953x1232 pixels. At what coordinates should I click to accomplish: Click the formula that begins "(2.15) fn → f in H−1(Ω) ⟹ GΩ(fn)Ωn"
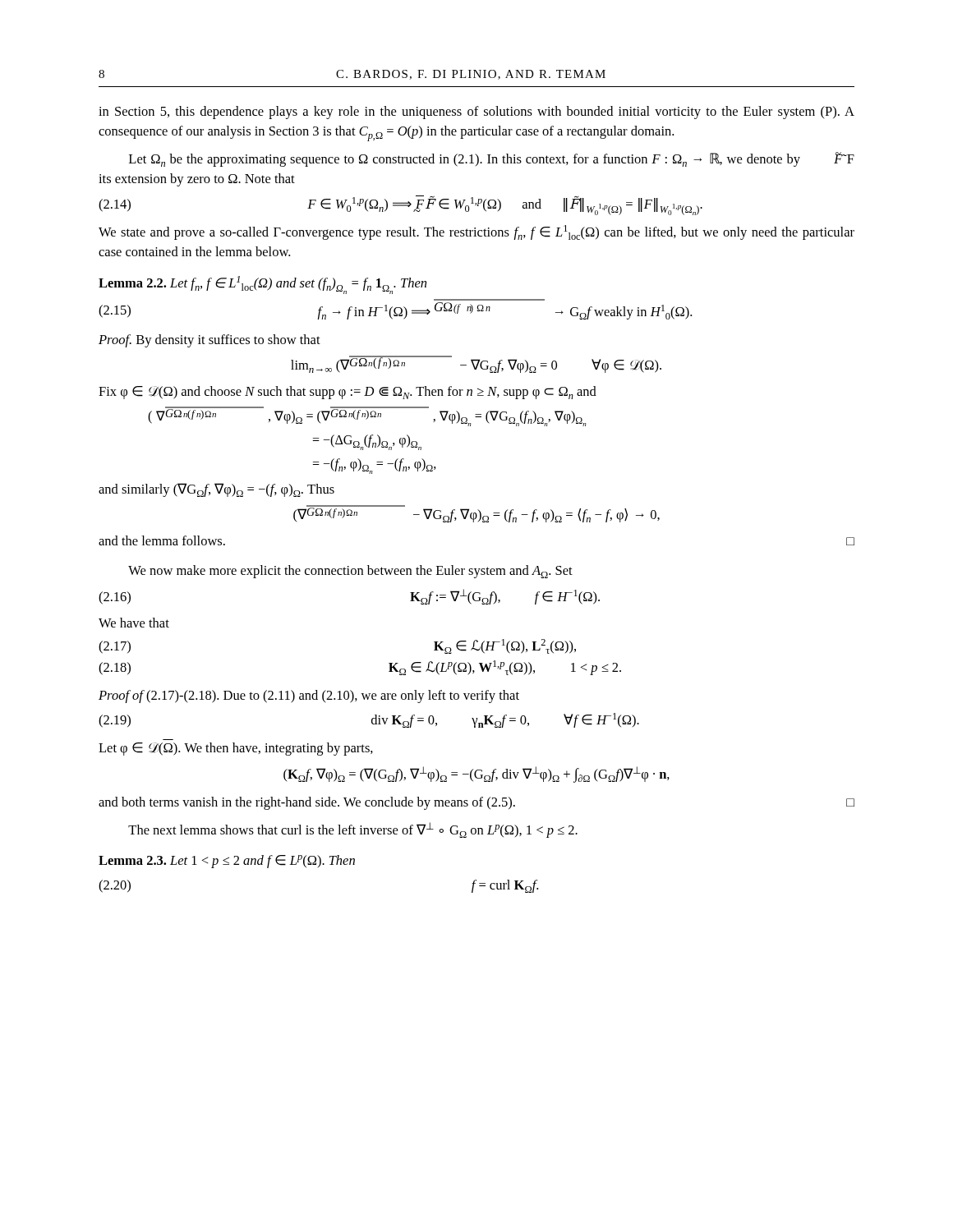click(x=476, y=310)
